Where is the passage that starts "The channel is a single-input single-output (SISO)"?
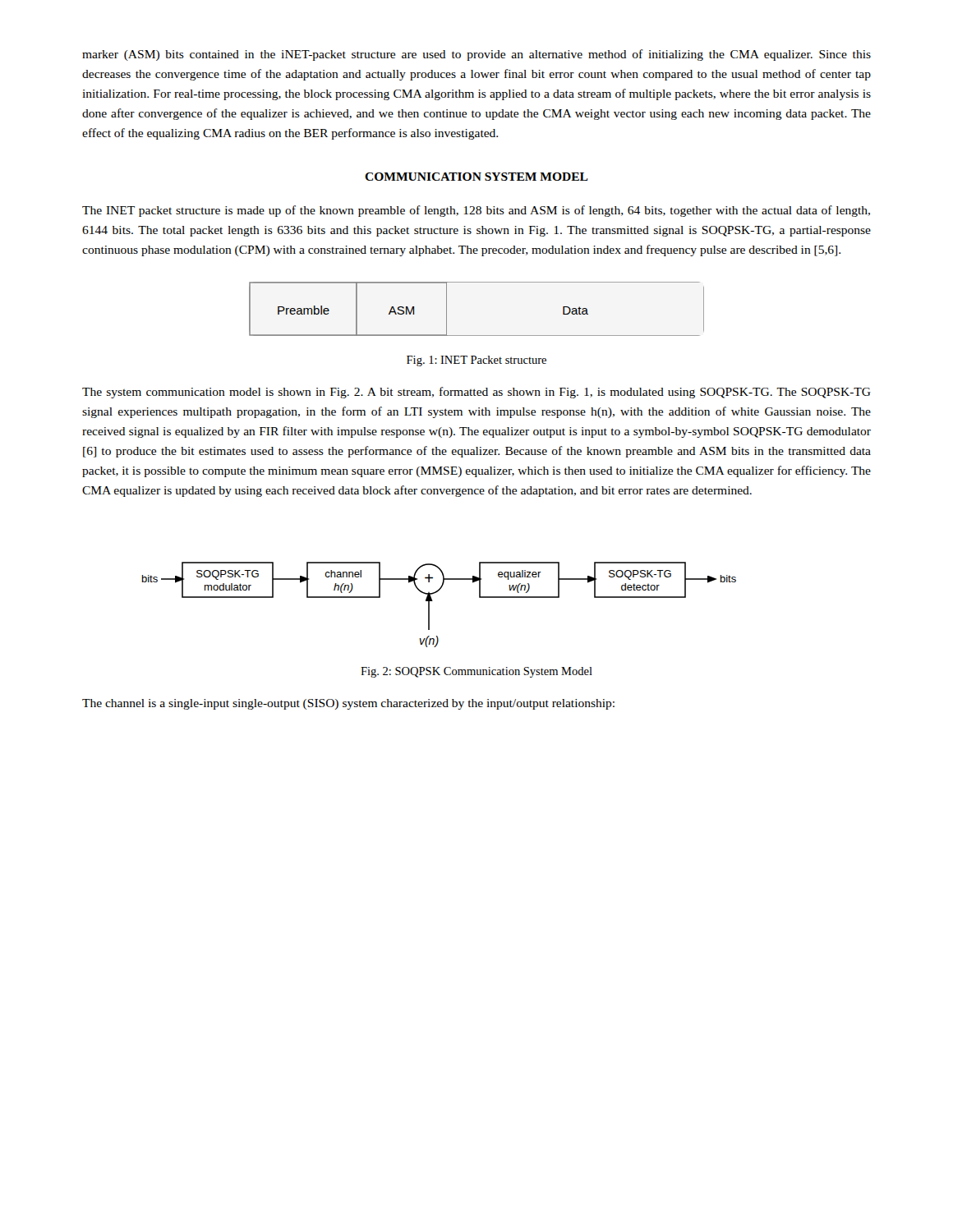 (349, 703)
